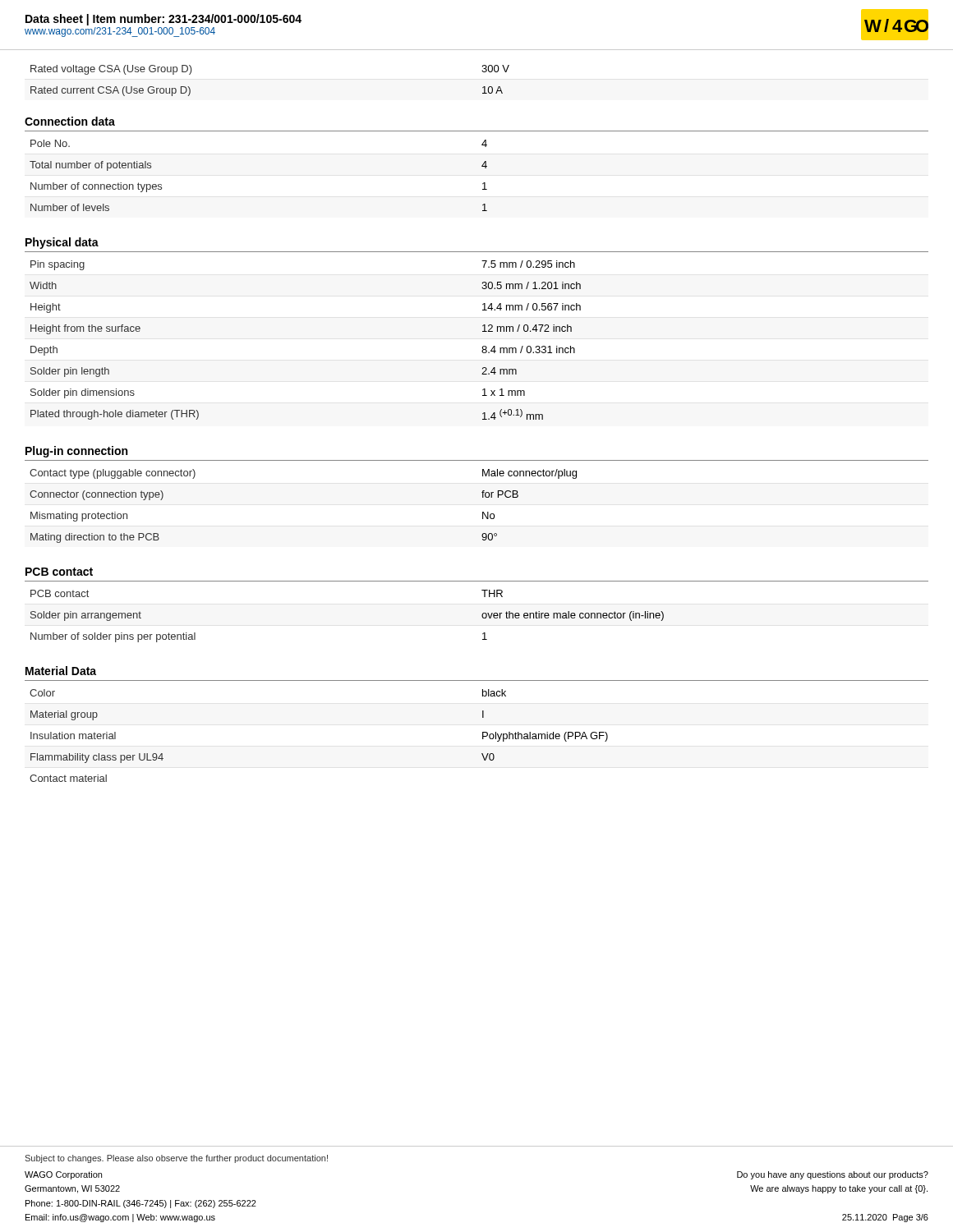This screenshot has height=1232, width=953.
Task: Point to "Physical data"
Action: coord(61,242)
